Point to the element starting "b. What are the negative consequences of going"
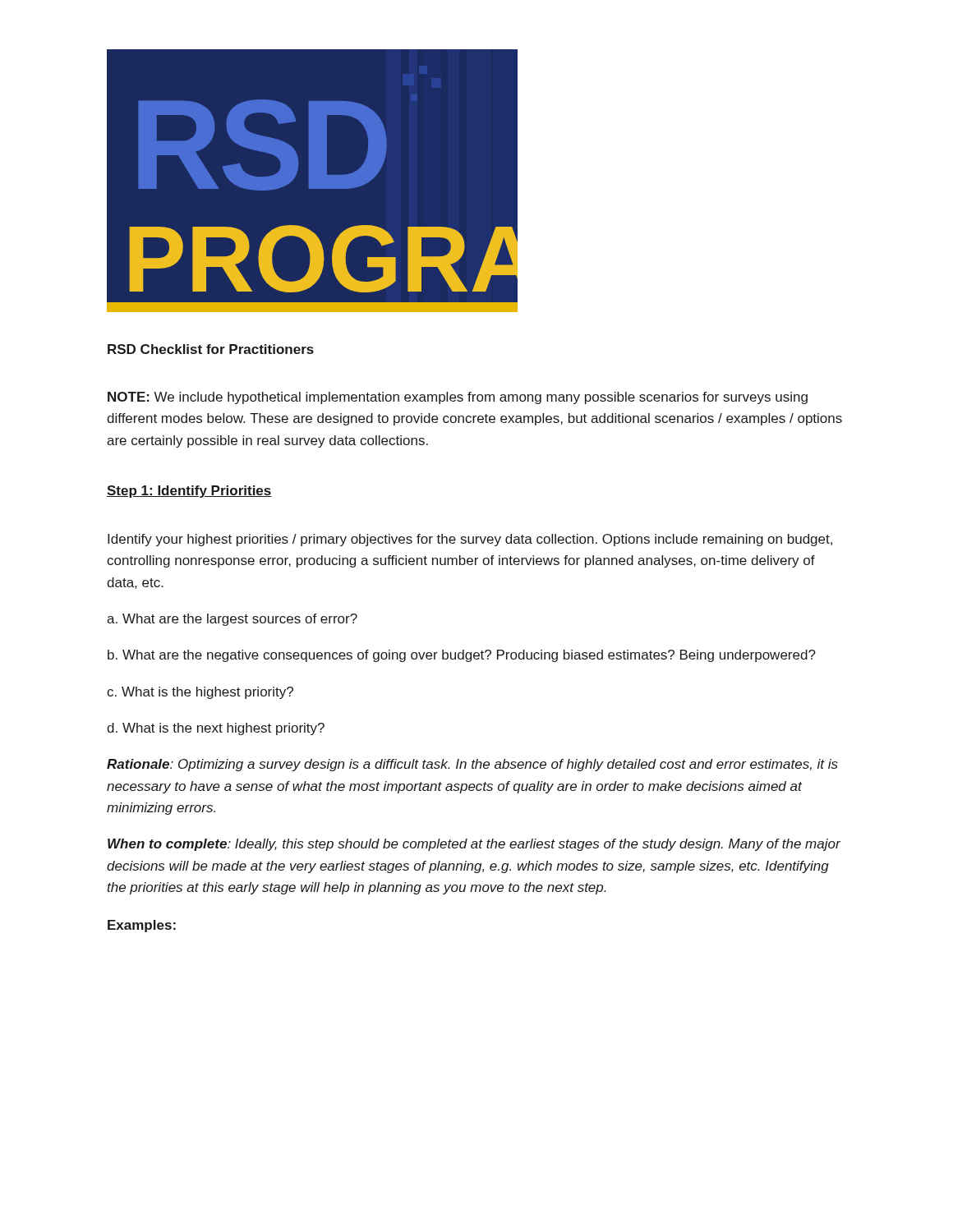Screen dimensions: 1232x953 click(476, 656)
